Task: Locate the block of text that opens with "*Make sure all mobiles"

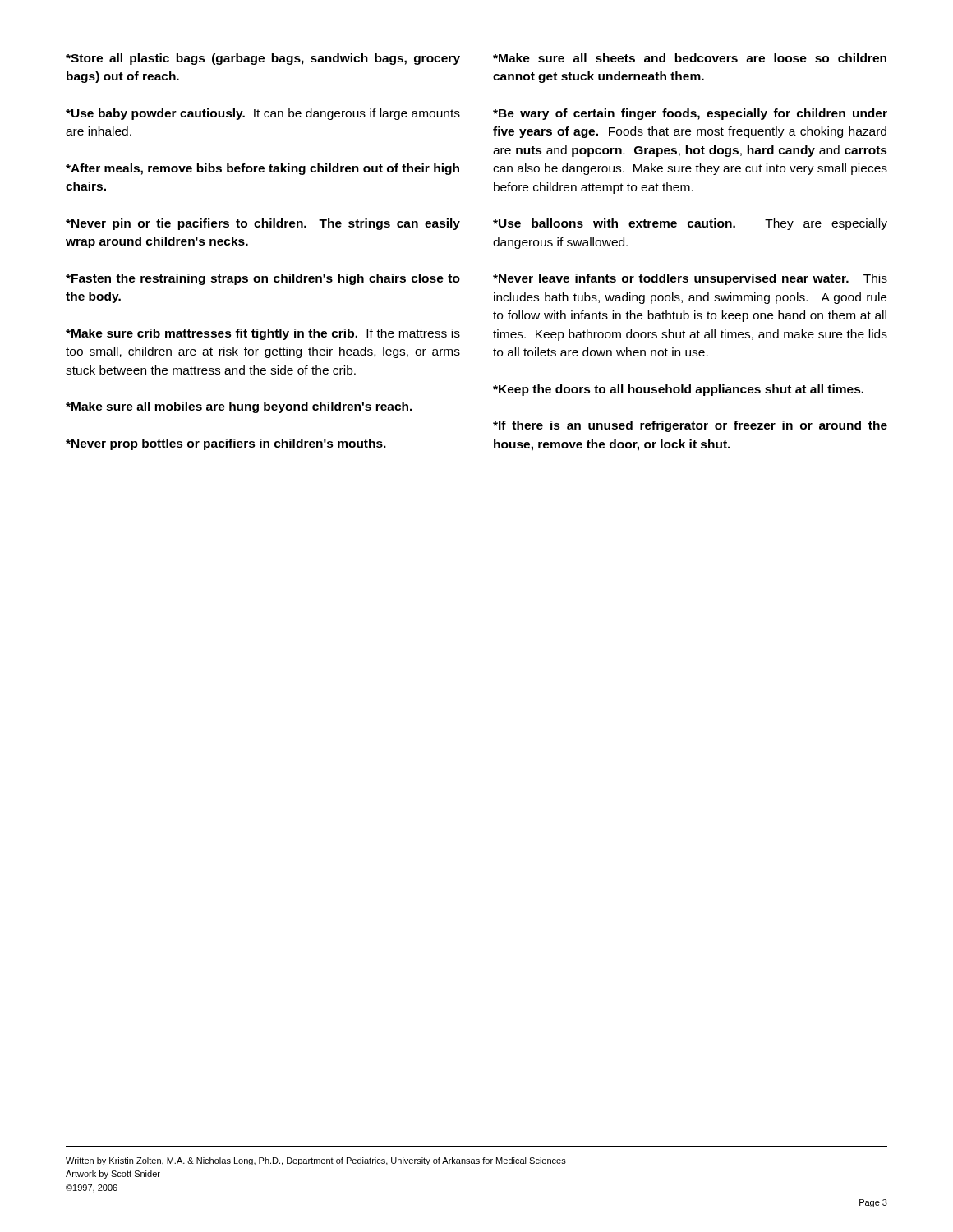Action: pos(239,406)
